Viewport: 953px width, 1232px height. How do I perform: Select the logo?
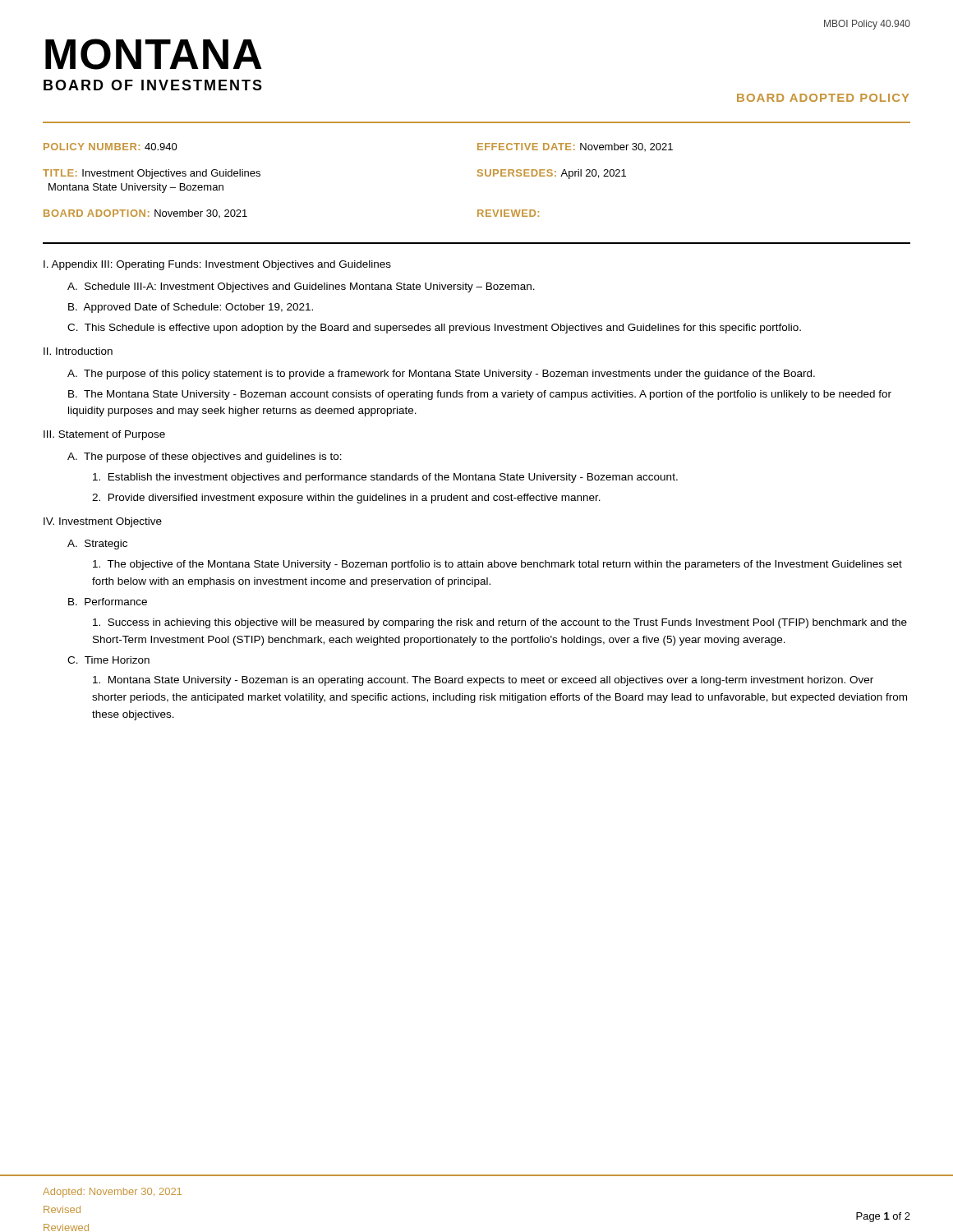click(153, 64)
